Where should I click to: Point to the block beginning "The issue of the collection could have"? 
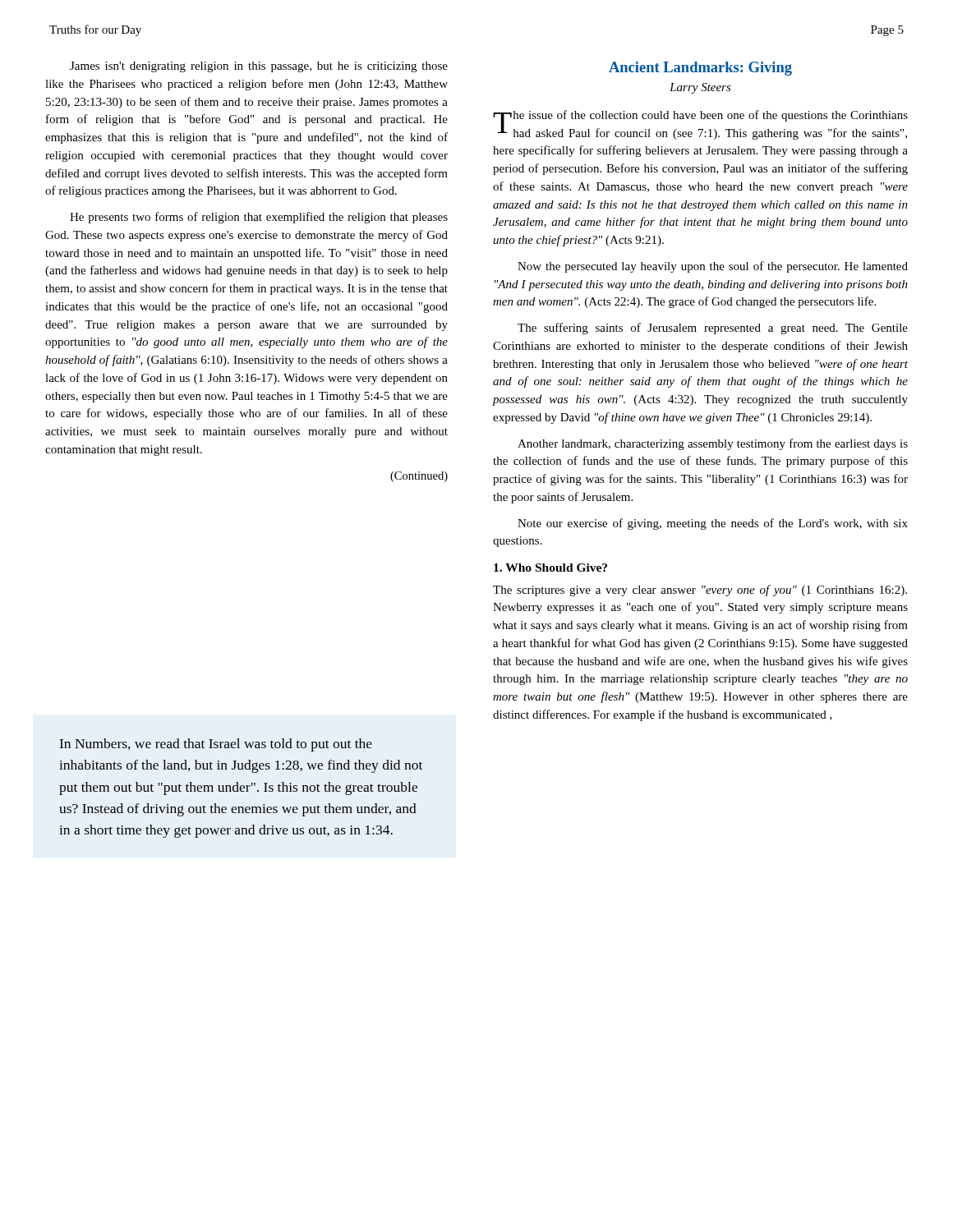pos(700,178)
